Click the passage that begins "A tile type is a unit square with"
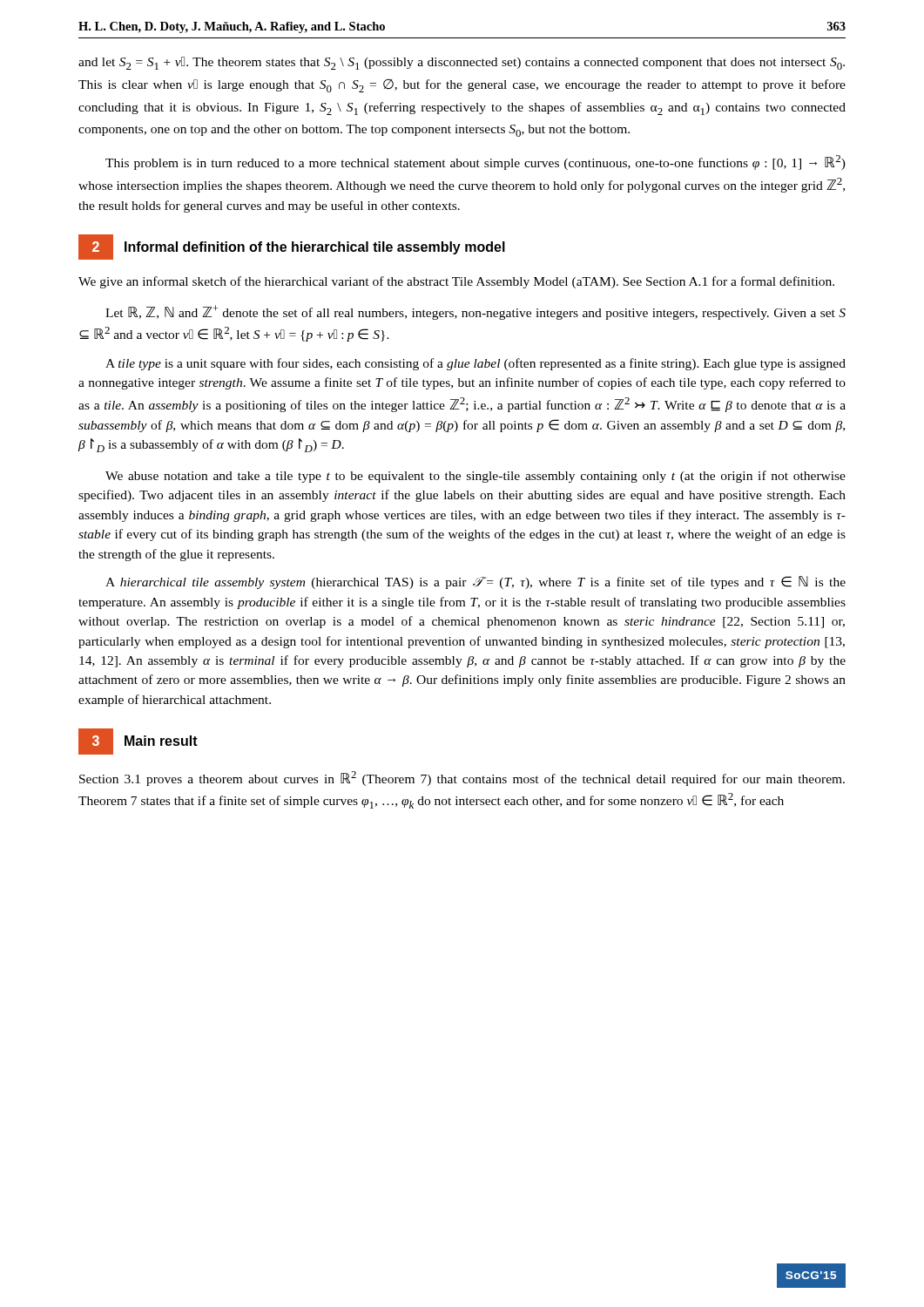The height and width of the screenshot is (1307, 924). click(462, 405)
